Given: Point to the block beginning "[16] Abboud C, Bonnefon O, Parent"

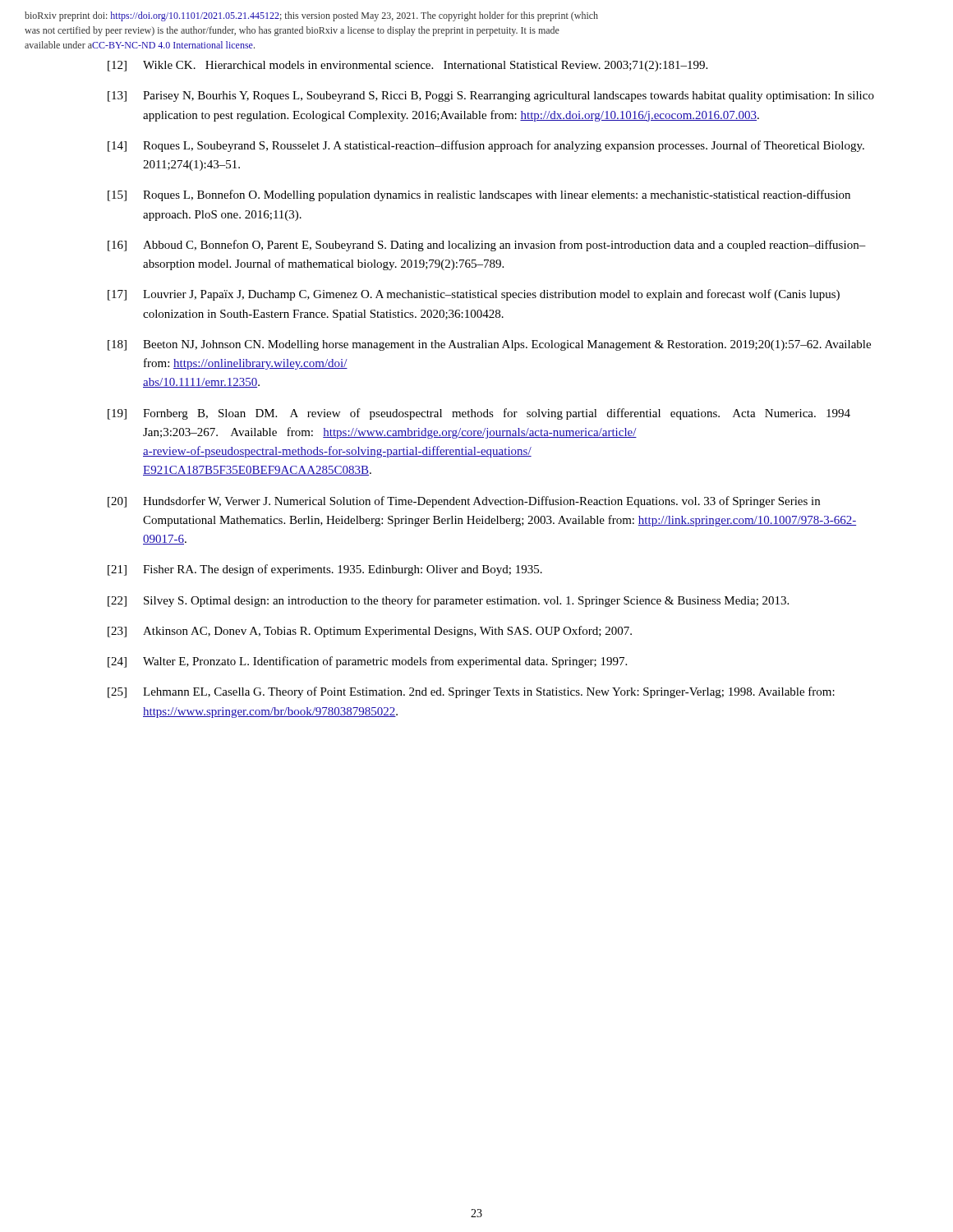Looking at the screenshot, I should point(497,255).
